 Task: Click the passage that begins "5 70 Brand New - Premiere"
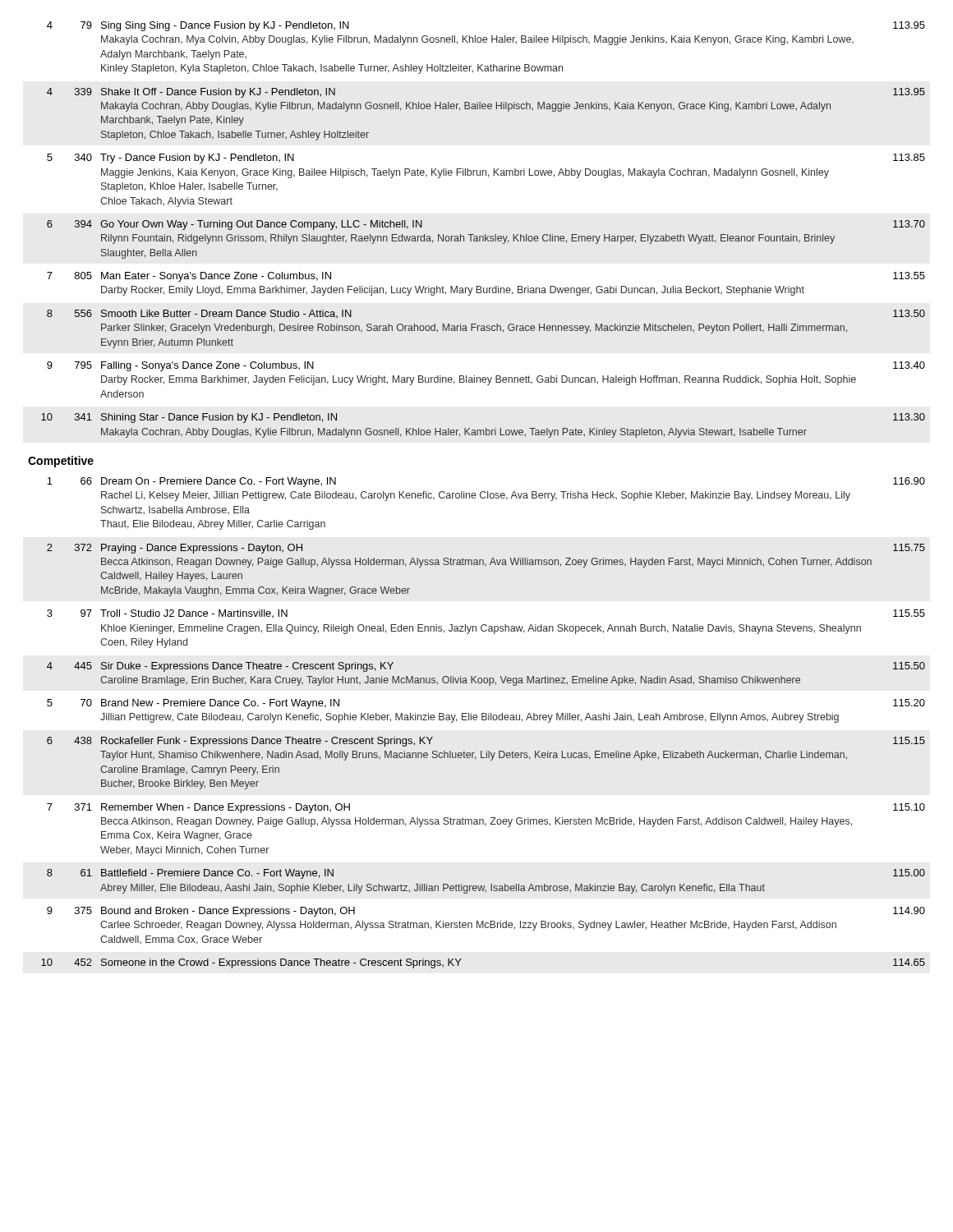tap(476, 710)
